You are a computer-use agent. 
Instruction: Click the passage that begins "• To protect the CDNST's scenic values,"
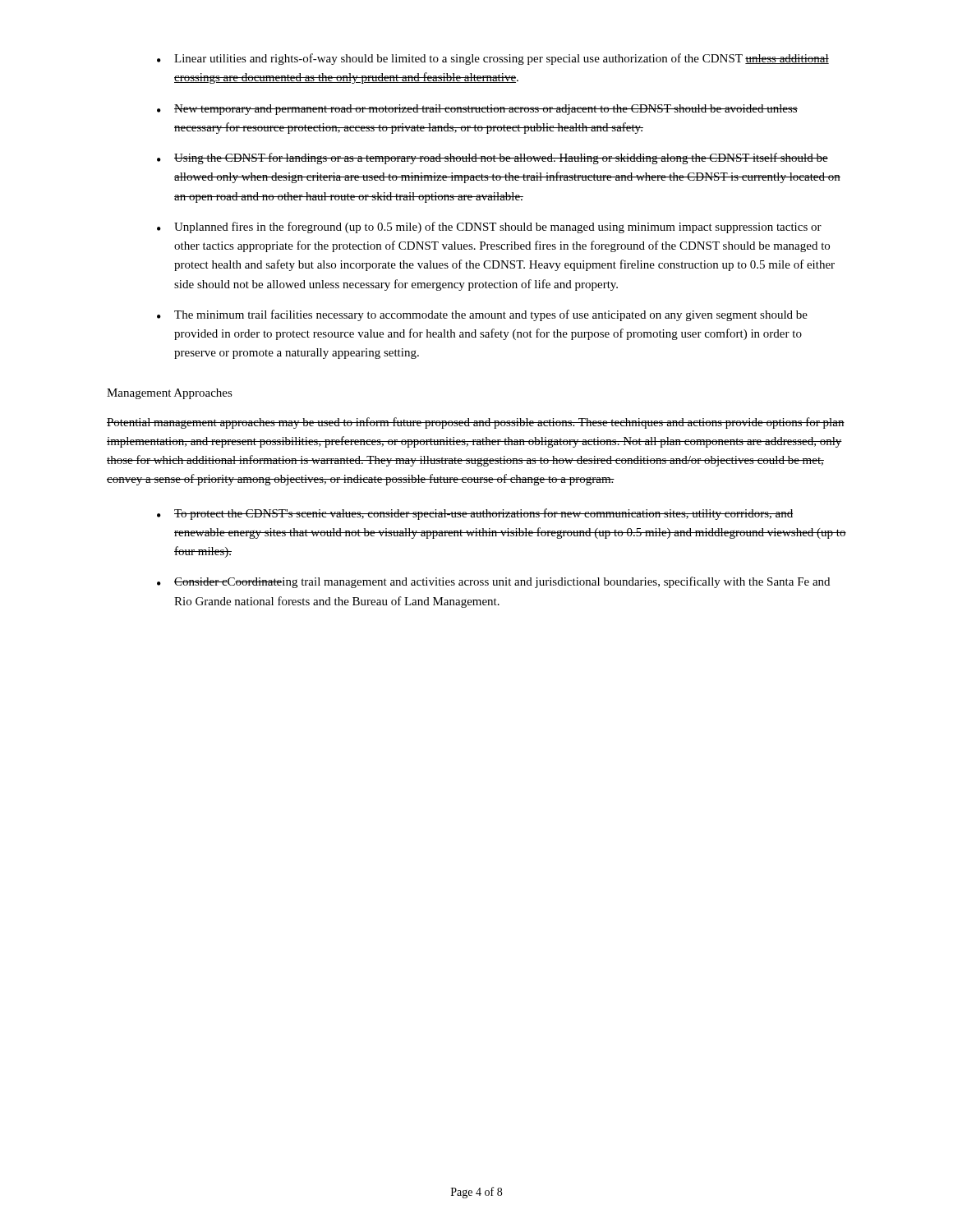pyautogui.click(x=501, y=533)
